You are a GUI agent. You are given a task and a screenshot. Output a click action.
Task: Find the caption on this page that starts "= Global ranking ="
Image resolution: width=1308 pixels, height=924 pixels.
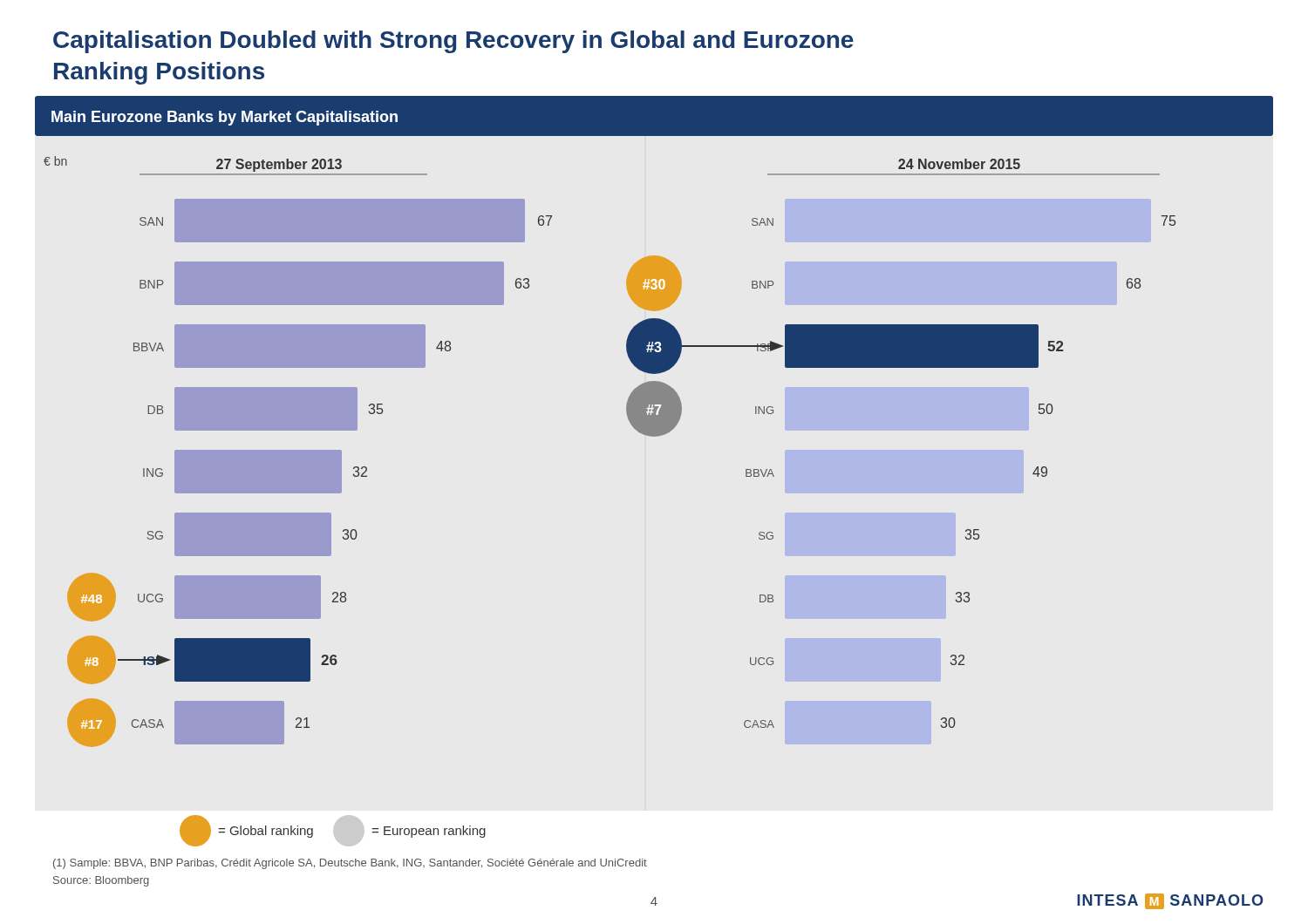point(331,831)
